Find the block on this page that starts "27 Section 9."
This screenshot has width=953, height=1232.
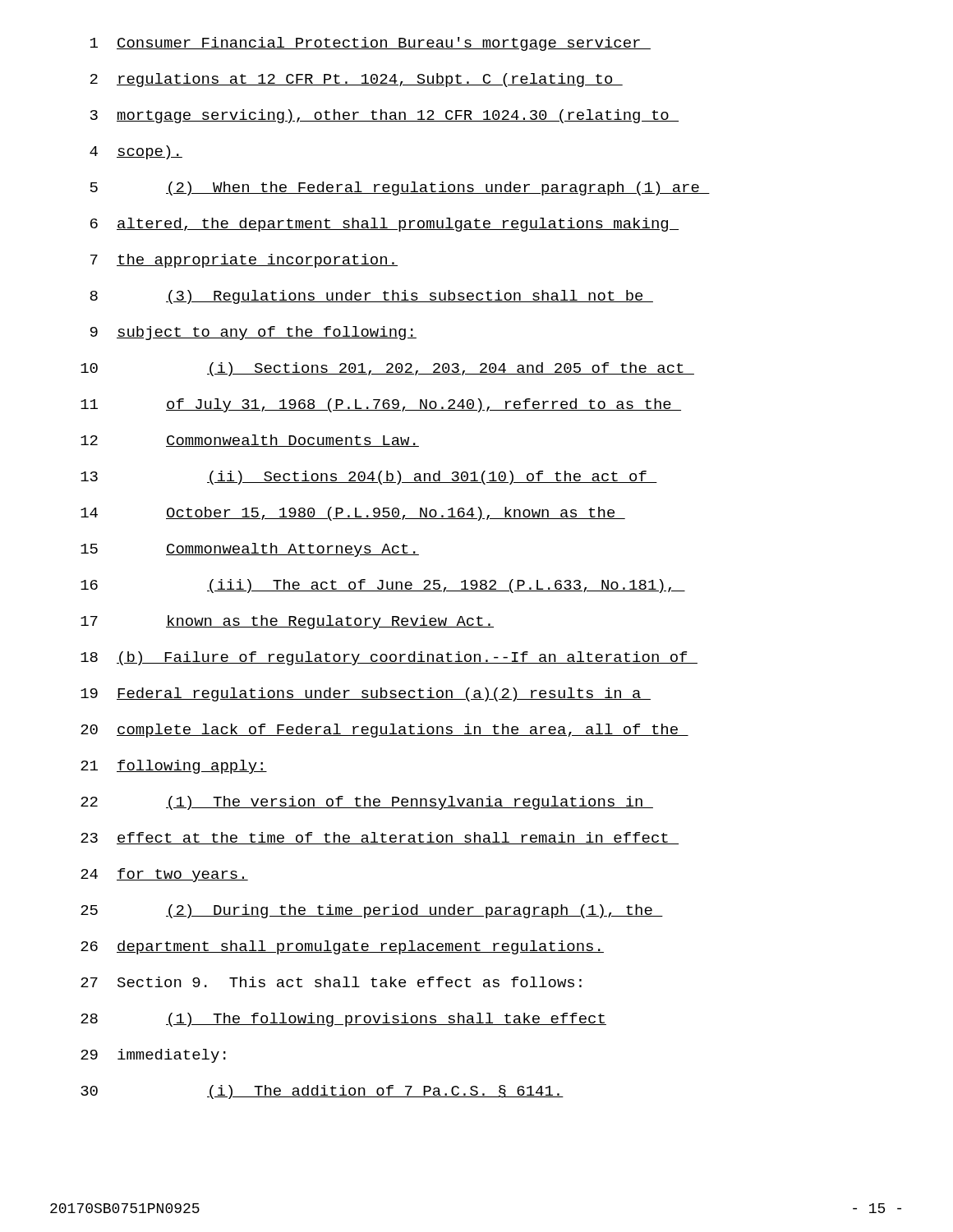pos(476,983)
